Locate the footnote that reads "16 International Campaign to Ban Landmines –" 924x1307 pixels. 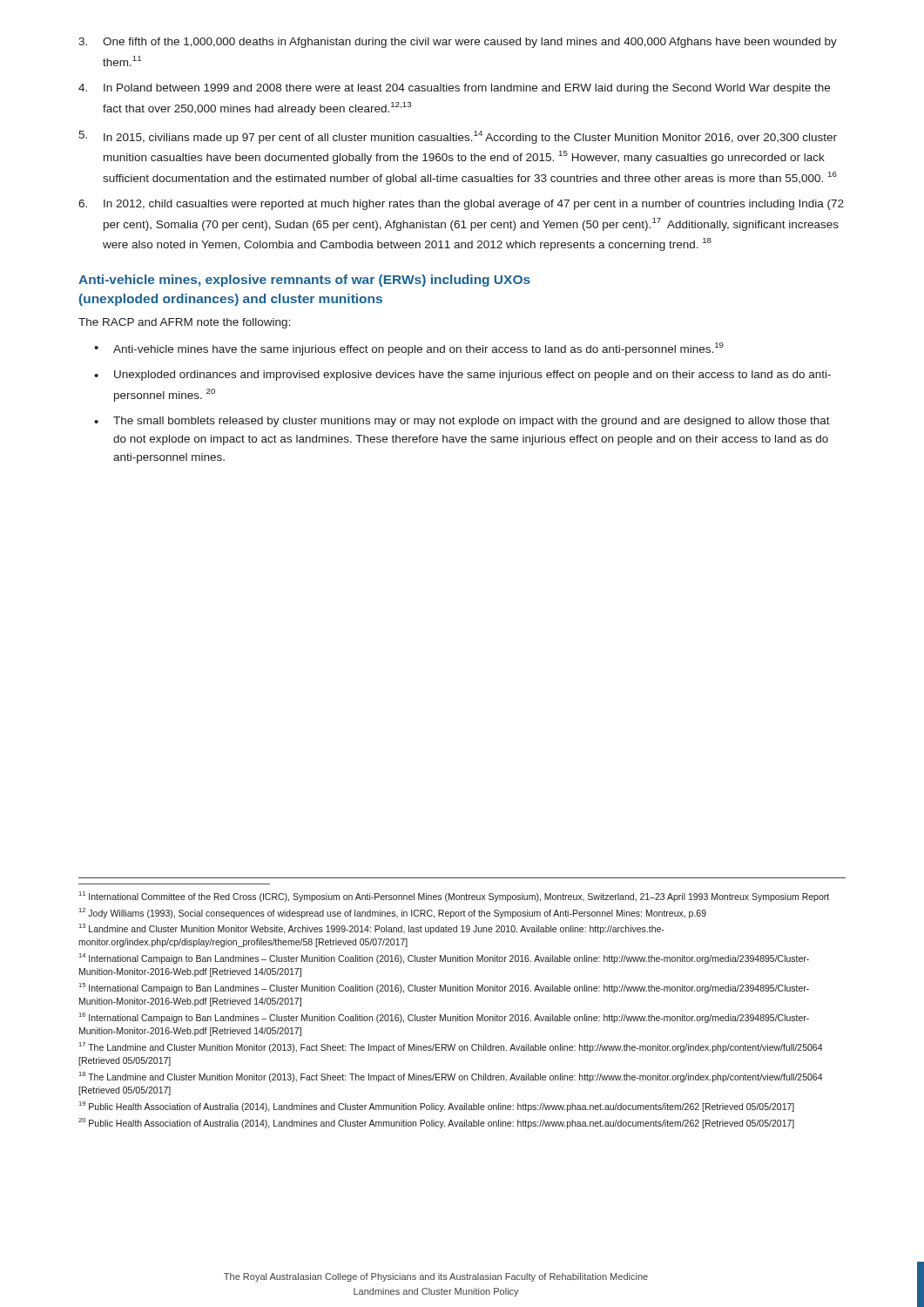click(444, 1023)
